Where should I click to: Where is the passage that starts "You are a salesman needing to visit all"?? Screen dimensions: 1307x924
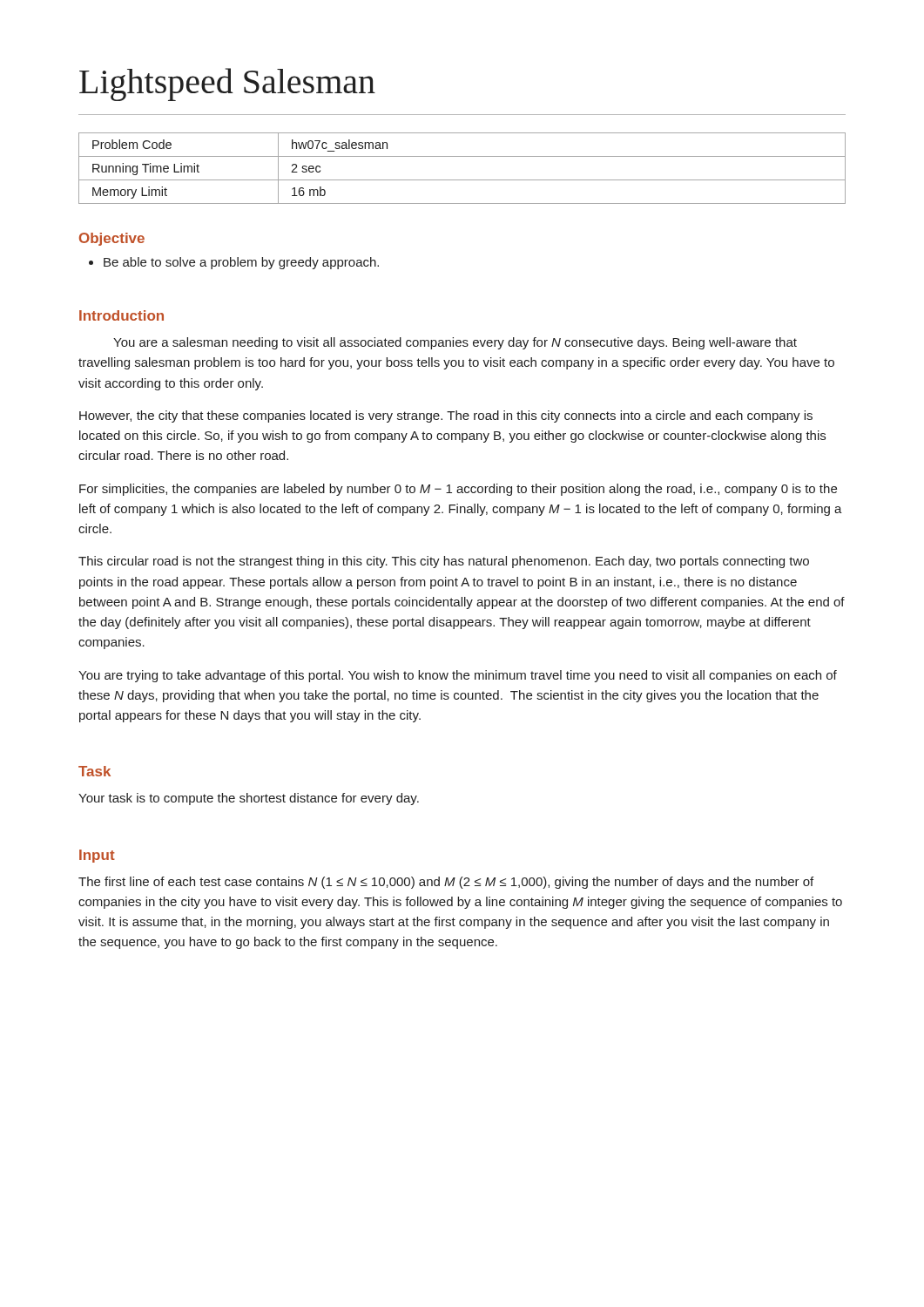pos(462,362)
